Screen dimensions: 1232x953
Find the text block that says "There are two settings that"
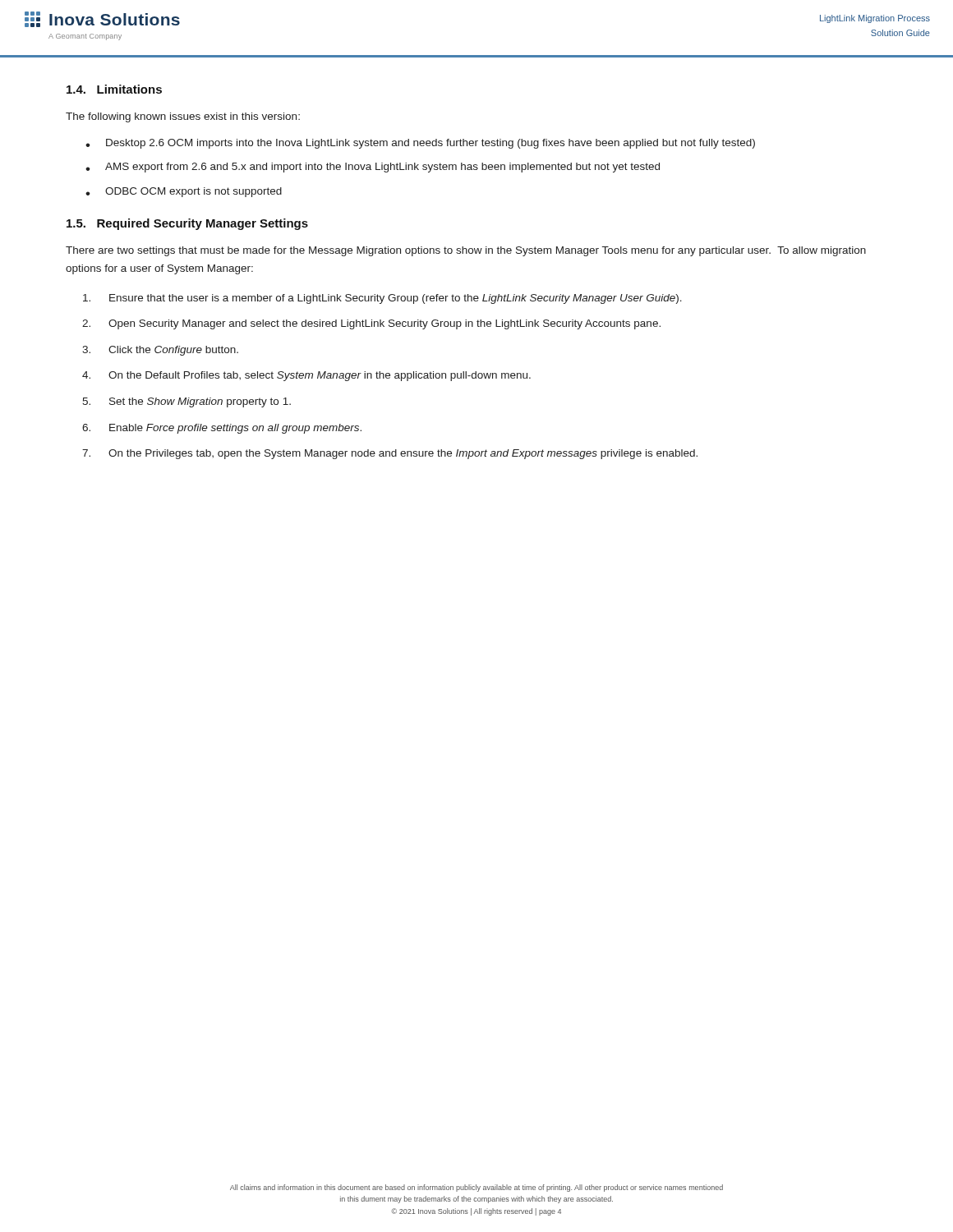[466, 259]
